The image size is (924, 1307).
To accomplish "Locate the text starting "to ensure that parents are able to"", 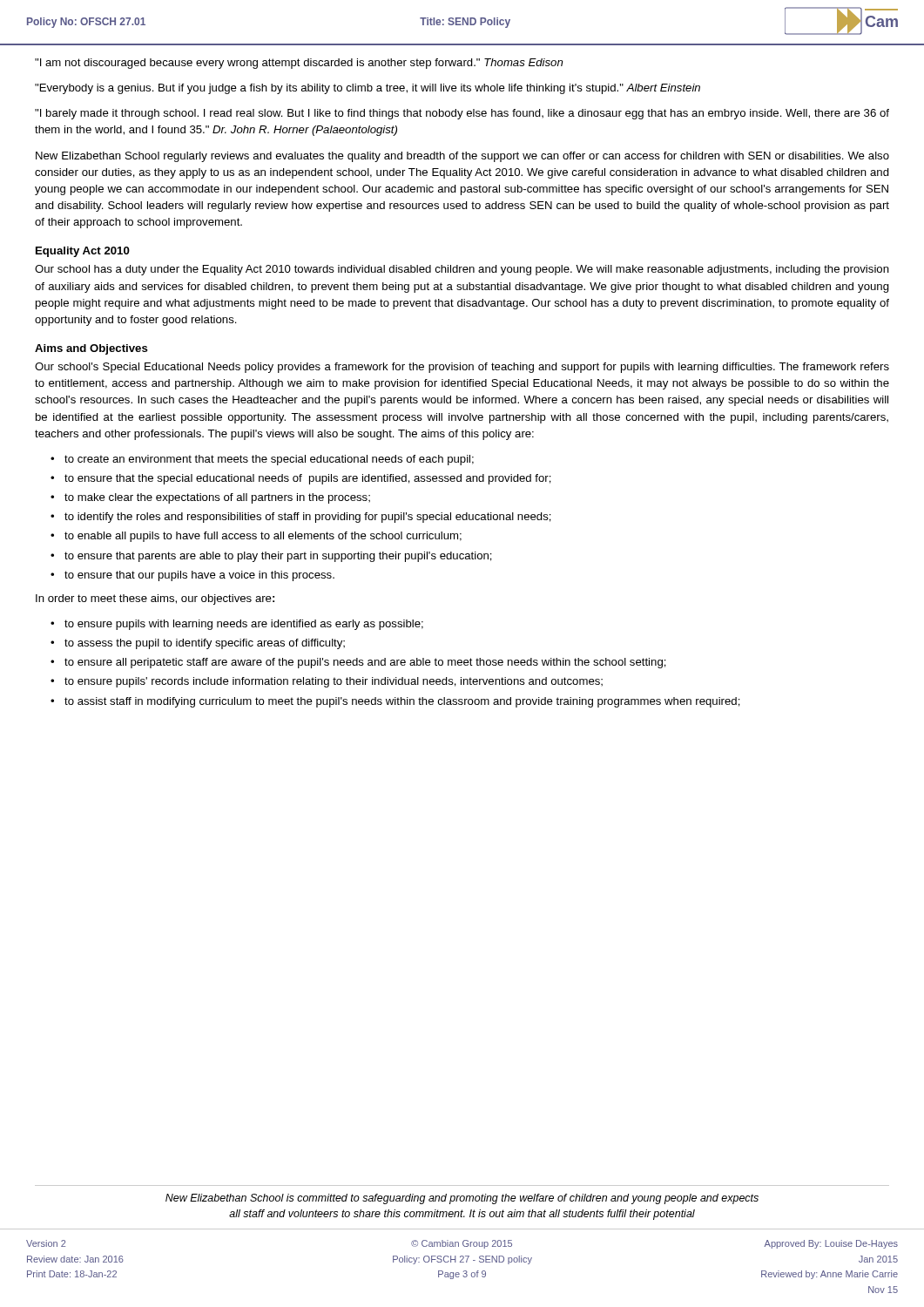I will [x=278, y=555].
